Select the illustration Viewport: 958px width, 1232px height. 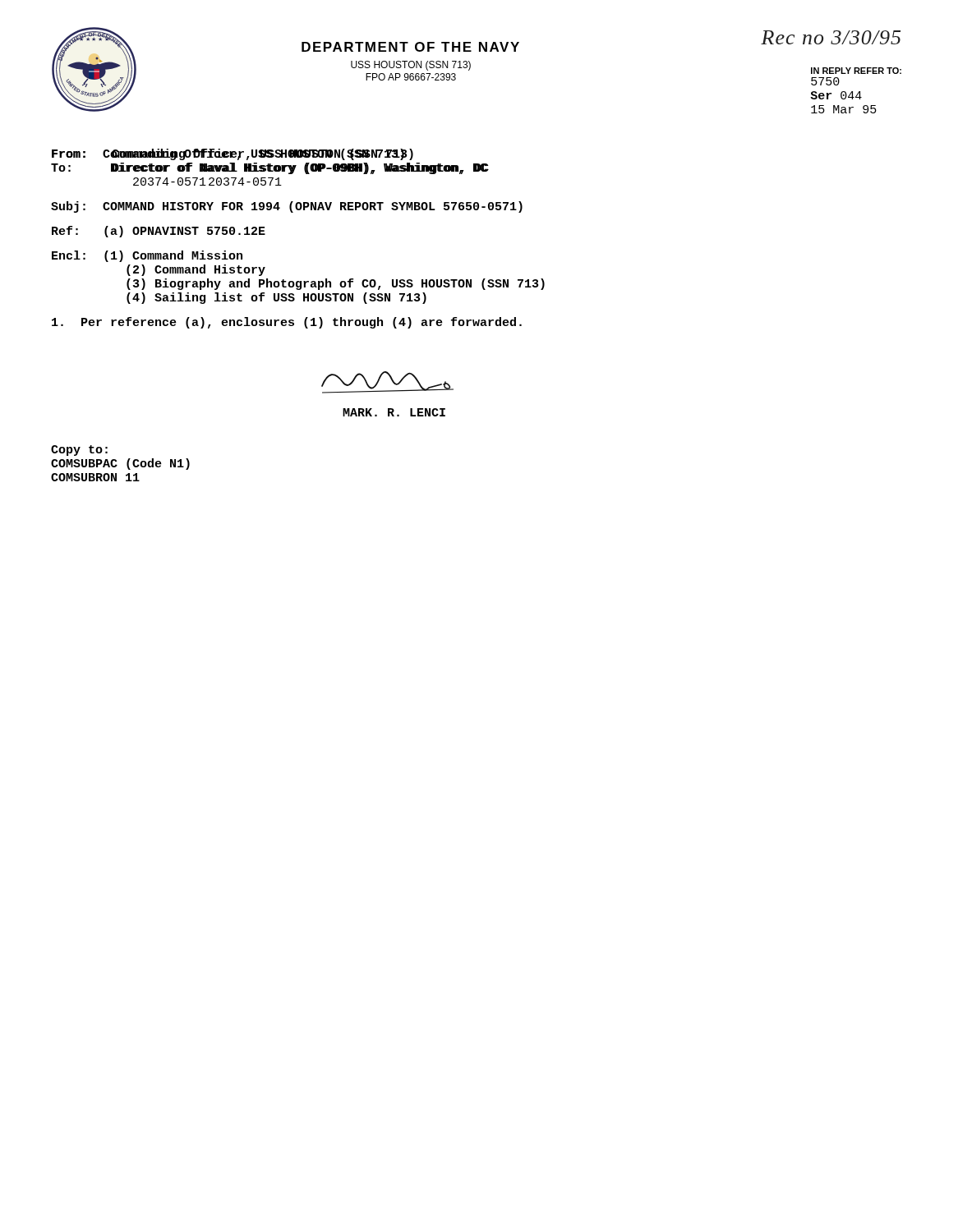click(610, 380)
